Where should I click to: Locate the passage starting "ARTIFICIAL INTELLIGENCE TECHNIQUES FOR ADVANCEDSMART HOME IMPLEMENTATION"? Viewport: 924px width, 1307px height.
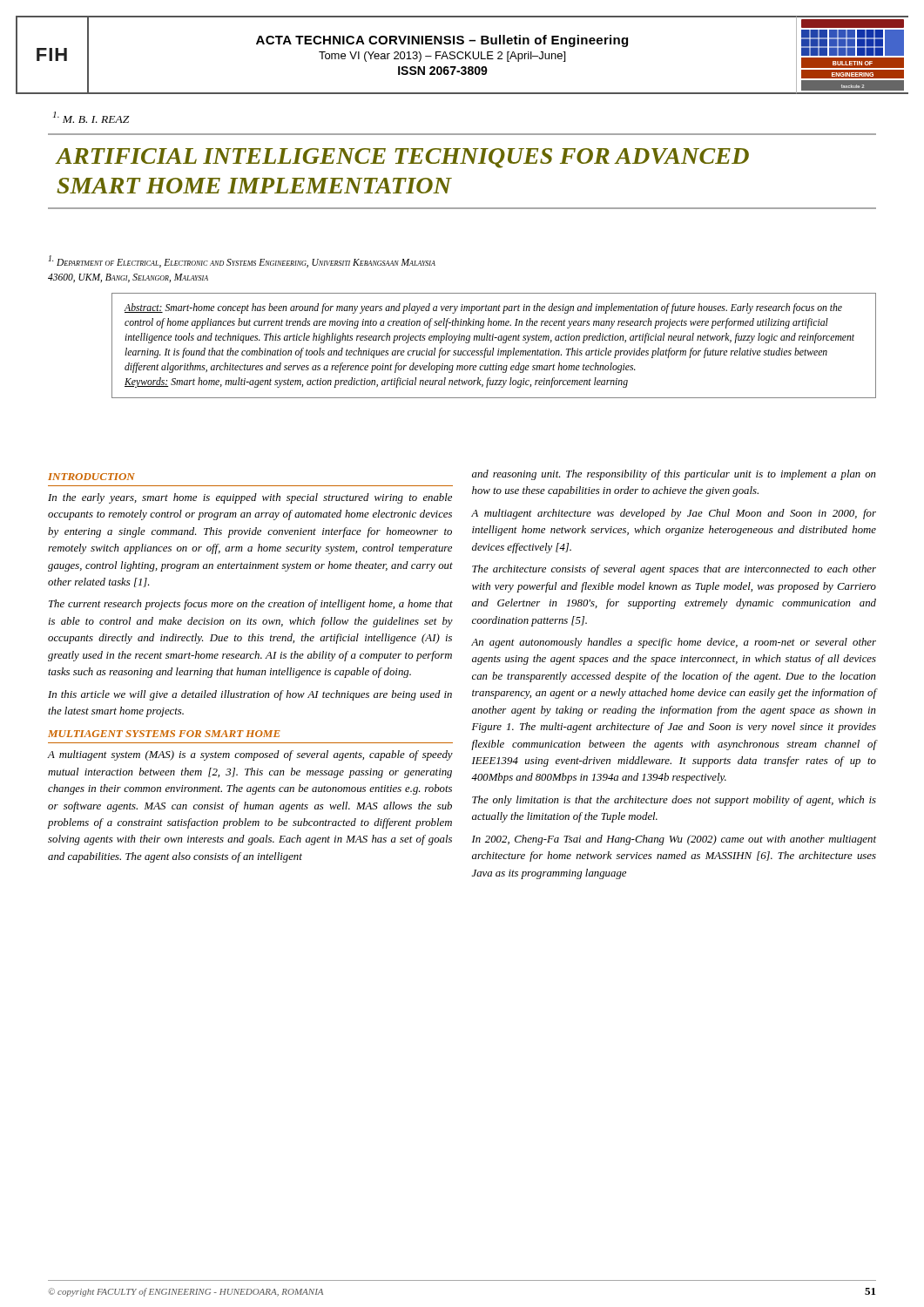[x=403, y=170]
